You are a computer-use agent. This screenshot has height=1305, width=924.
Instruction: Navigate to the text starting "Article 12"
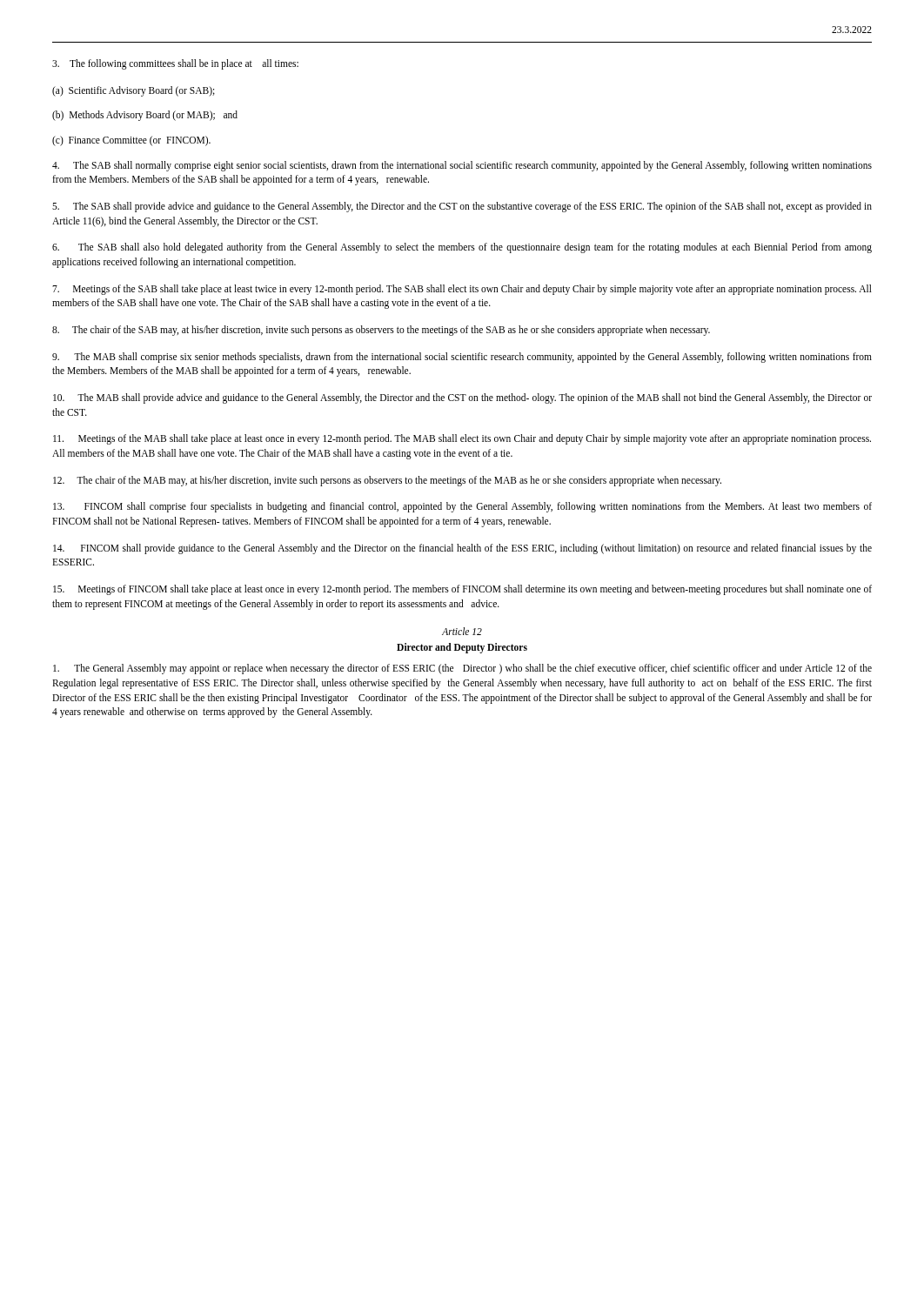point(462,632)
